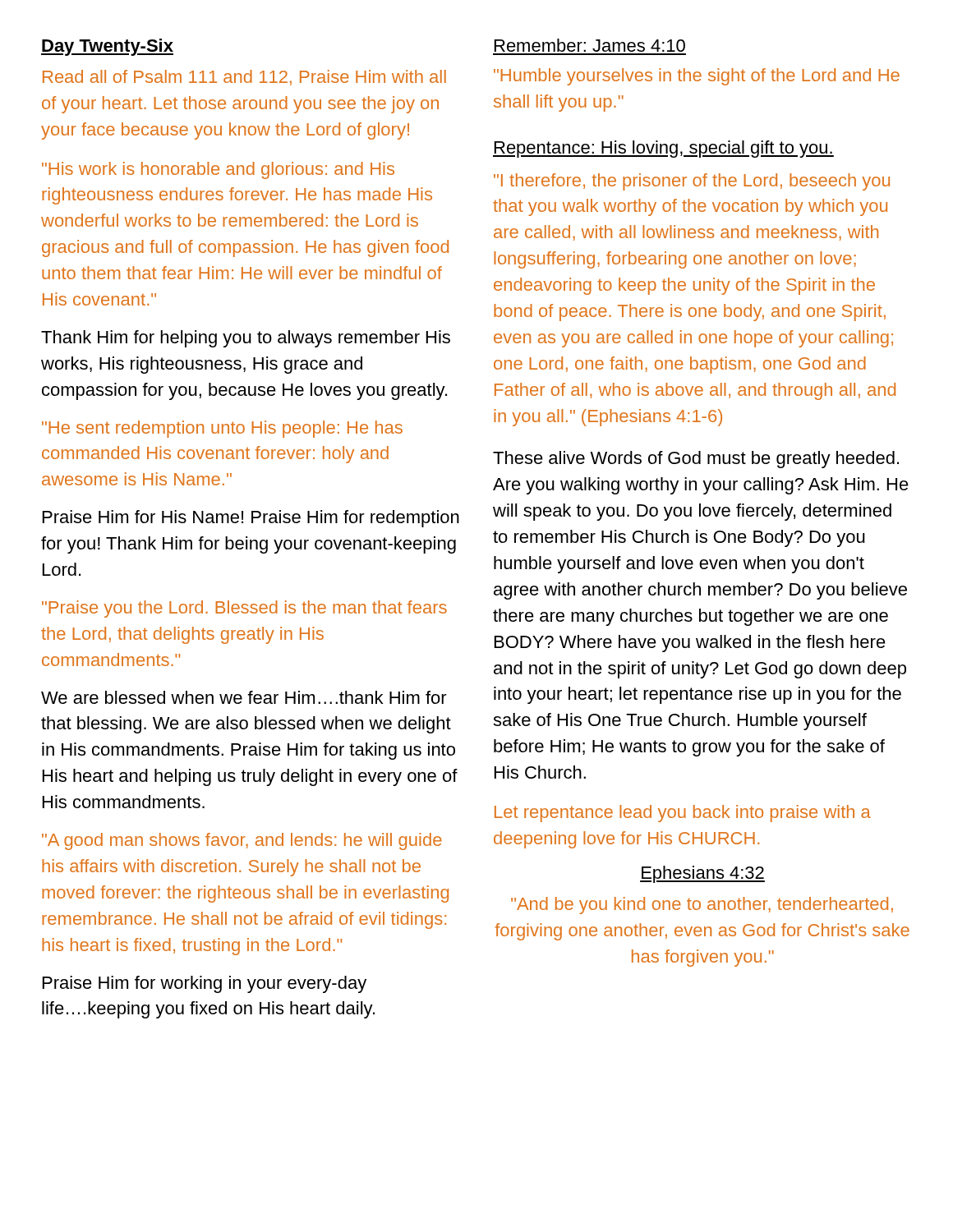Screen dimensions: 1232x953
Task: Locate the passage starting "Read all of Psalm 111 and 112, Praise"
Action: pos(244,103)
